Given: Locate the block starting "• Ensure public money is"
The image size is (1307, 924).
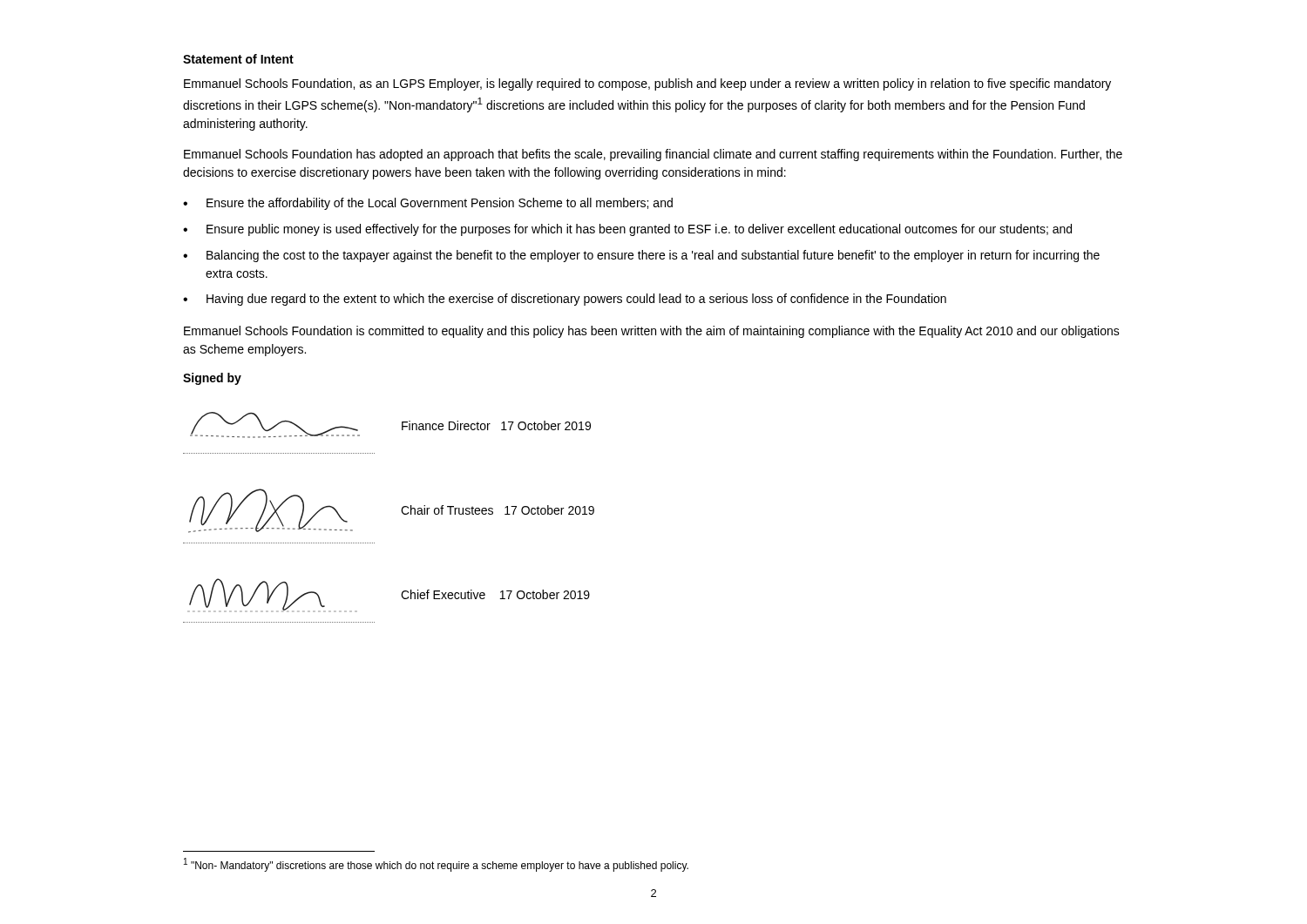Looking at the screenshot, I should [x=628, y=230].
